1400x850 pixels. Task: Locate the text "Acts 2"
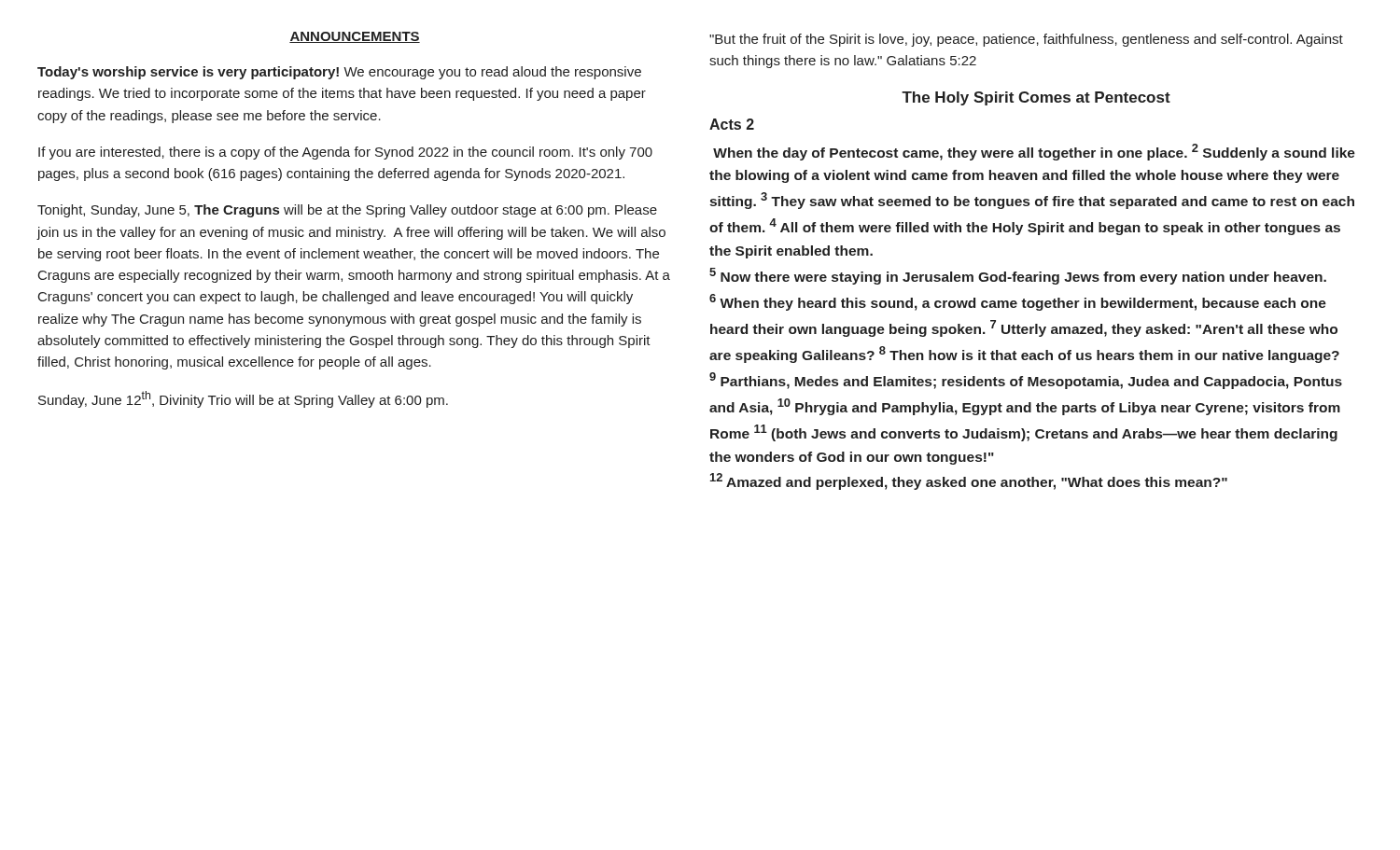pos(732,124)
